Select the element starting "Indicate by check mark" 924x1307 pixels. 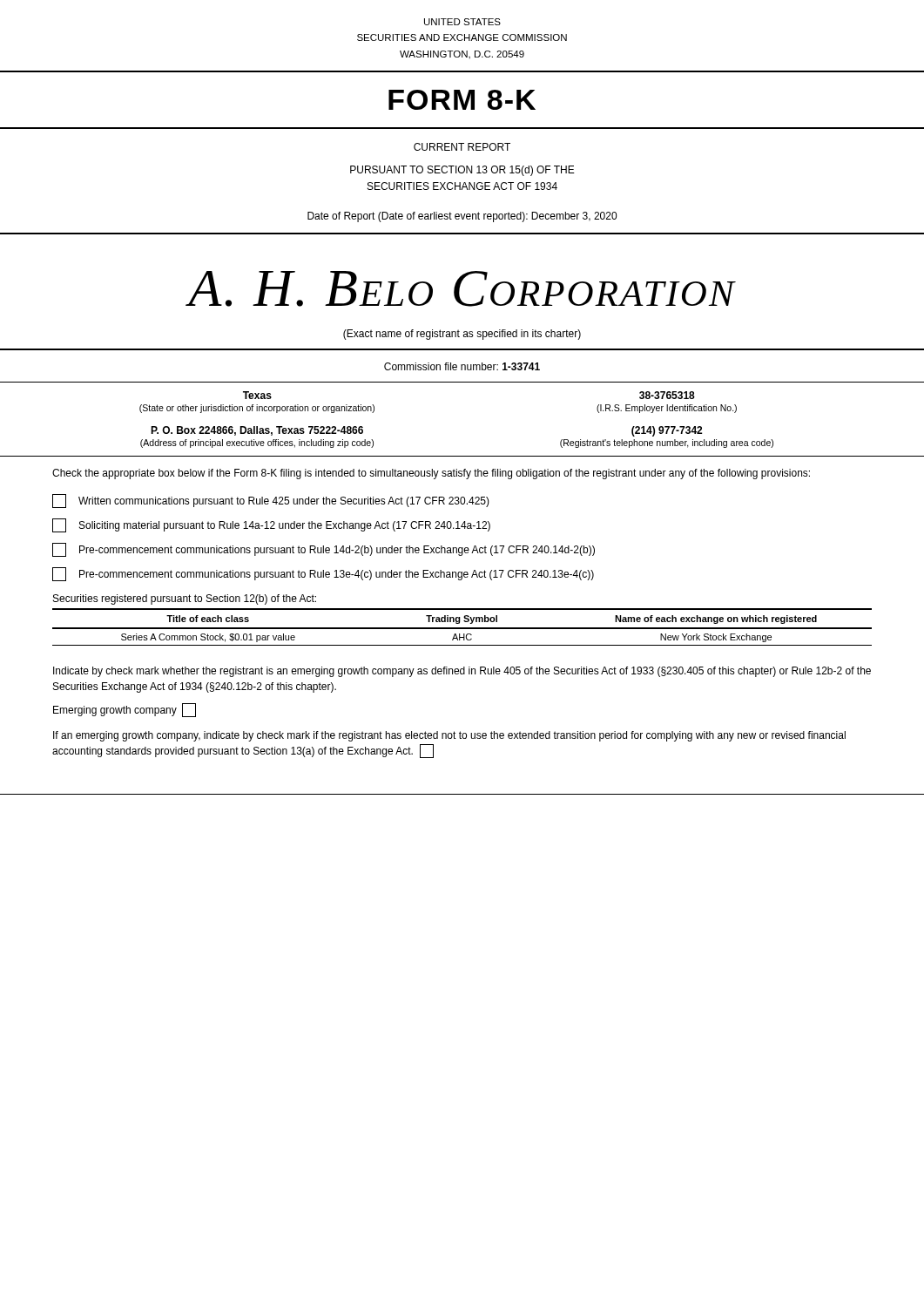(462, 678)
